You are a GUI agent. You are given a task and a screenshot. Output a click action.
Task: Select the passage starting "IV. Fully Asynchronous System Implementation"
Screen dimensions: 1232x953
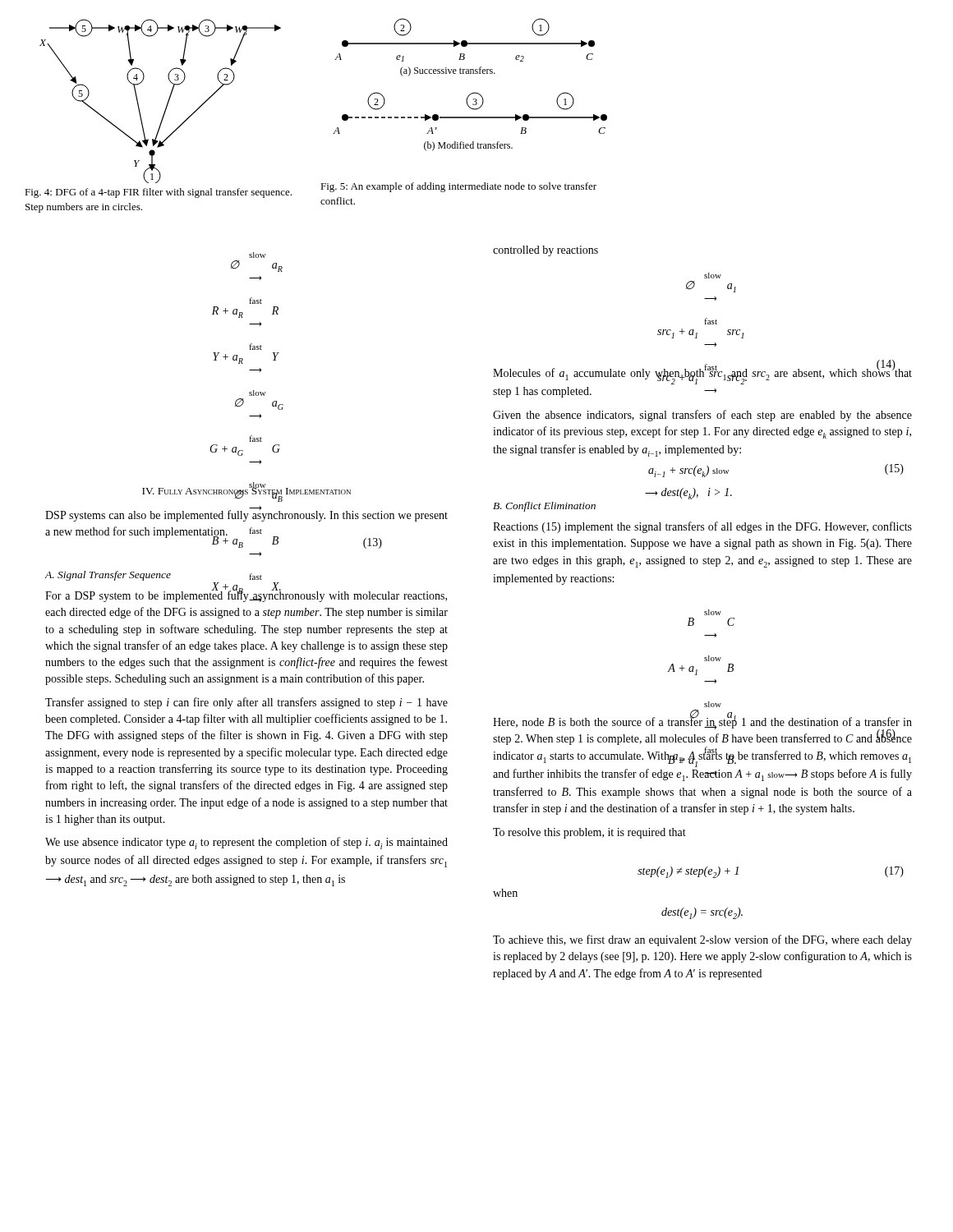246,491
